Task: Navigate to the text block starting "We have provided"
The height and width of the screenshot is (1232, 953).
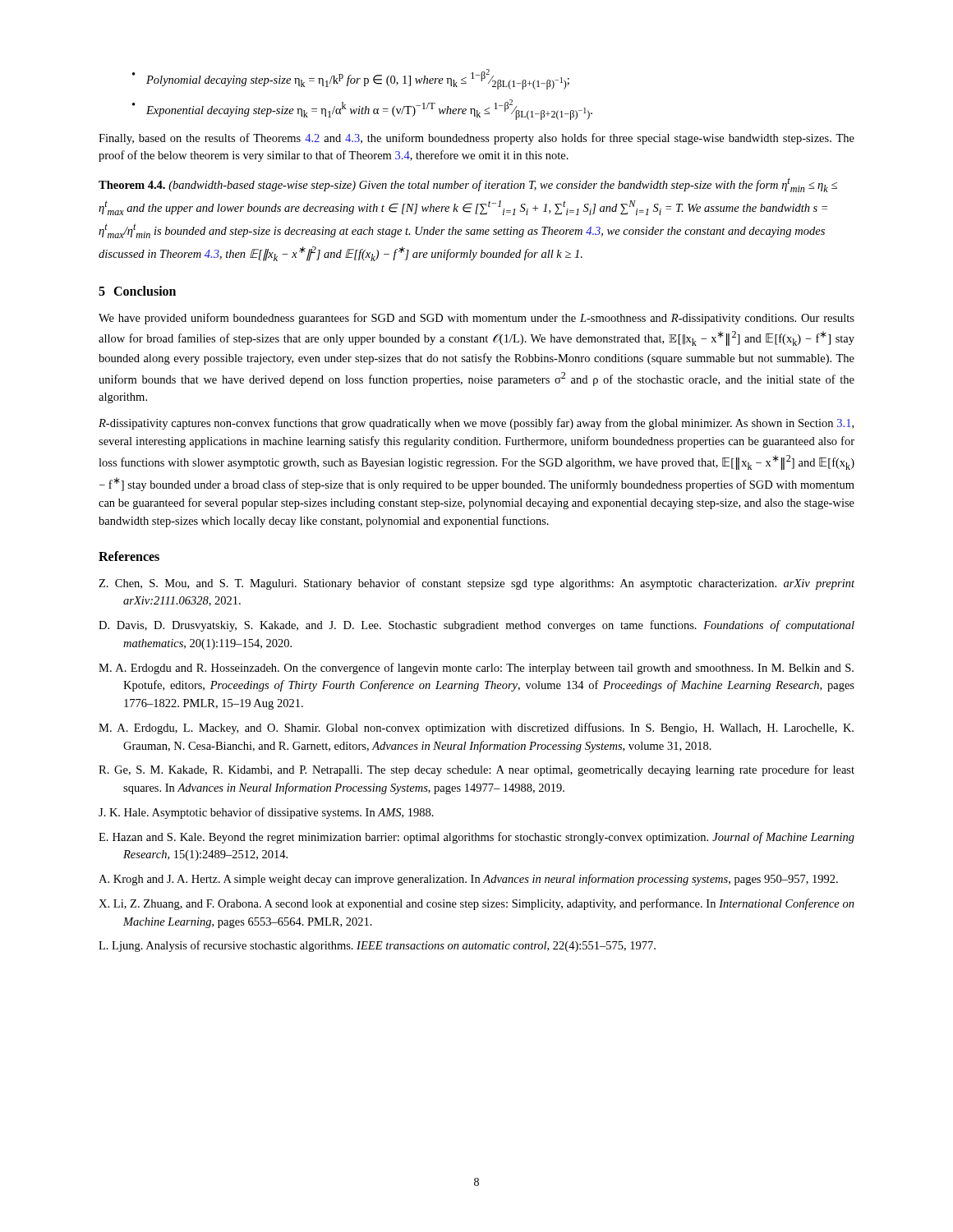Action: pos(476,357)
